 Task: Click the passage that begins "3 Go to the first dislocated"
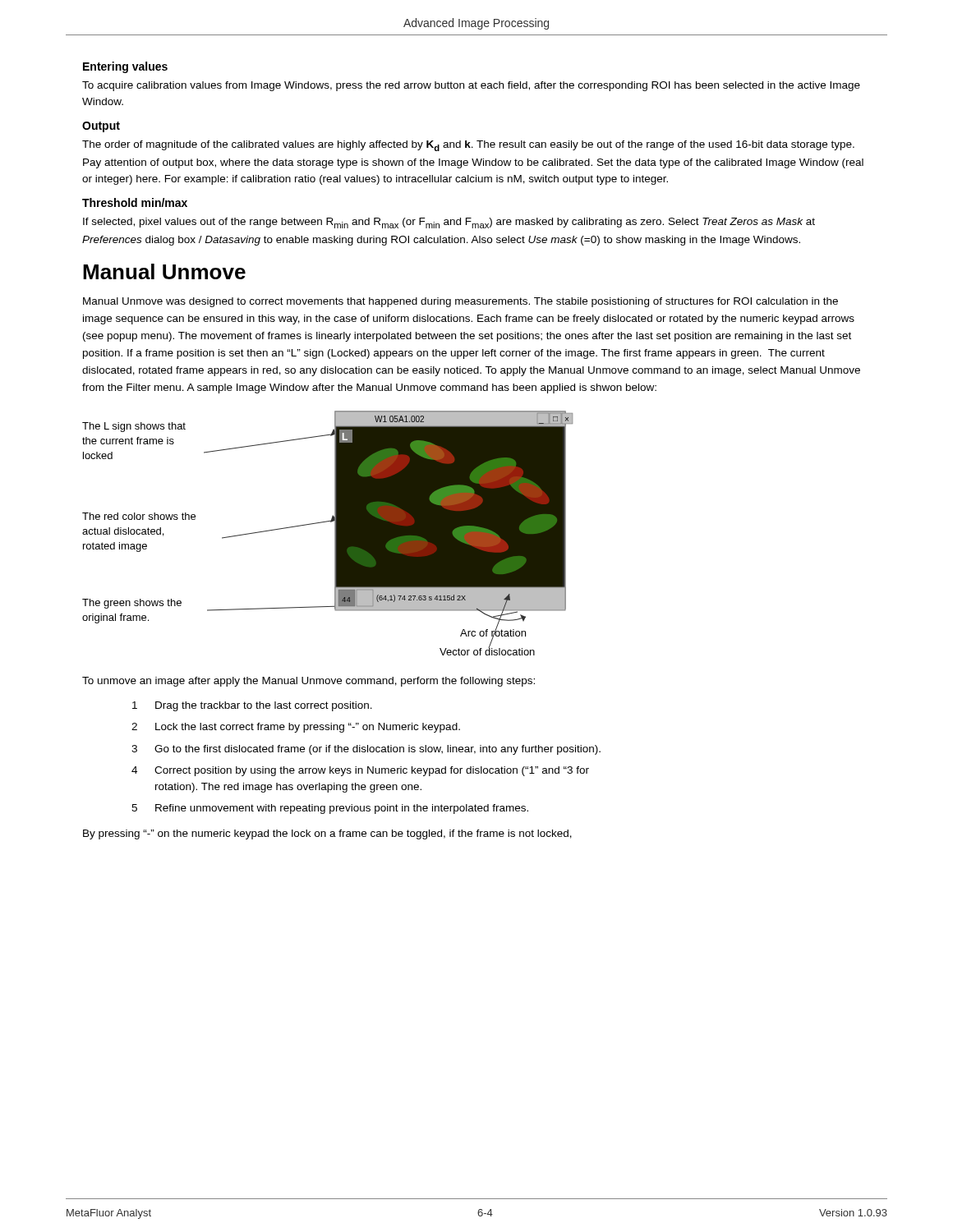pyautogui.click(x=366, y=749)
